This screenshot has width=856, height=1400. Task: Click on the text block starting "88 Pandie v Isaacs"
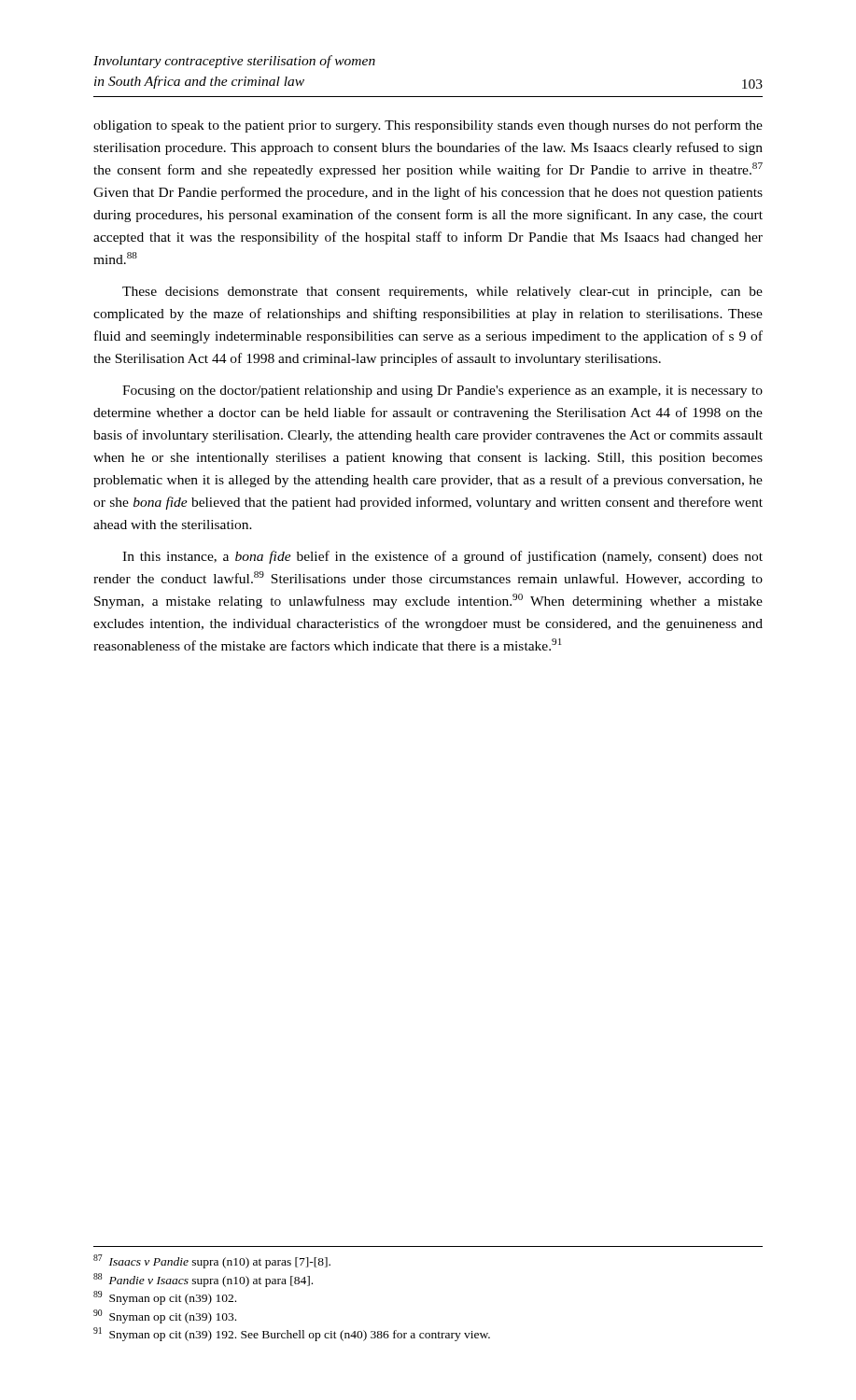(x=204, y=1279)
